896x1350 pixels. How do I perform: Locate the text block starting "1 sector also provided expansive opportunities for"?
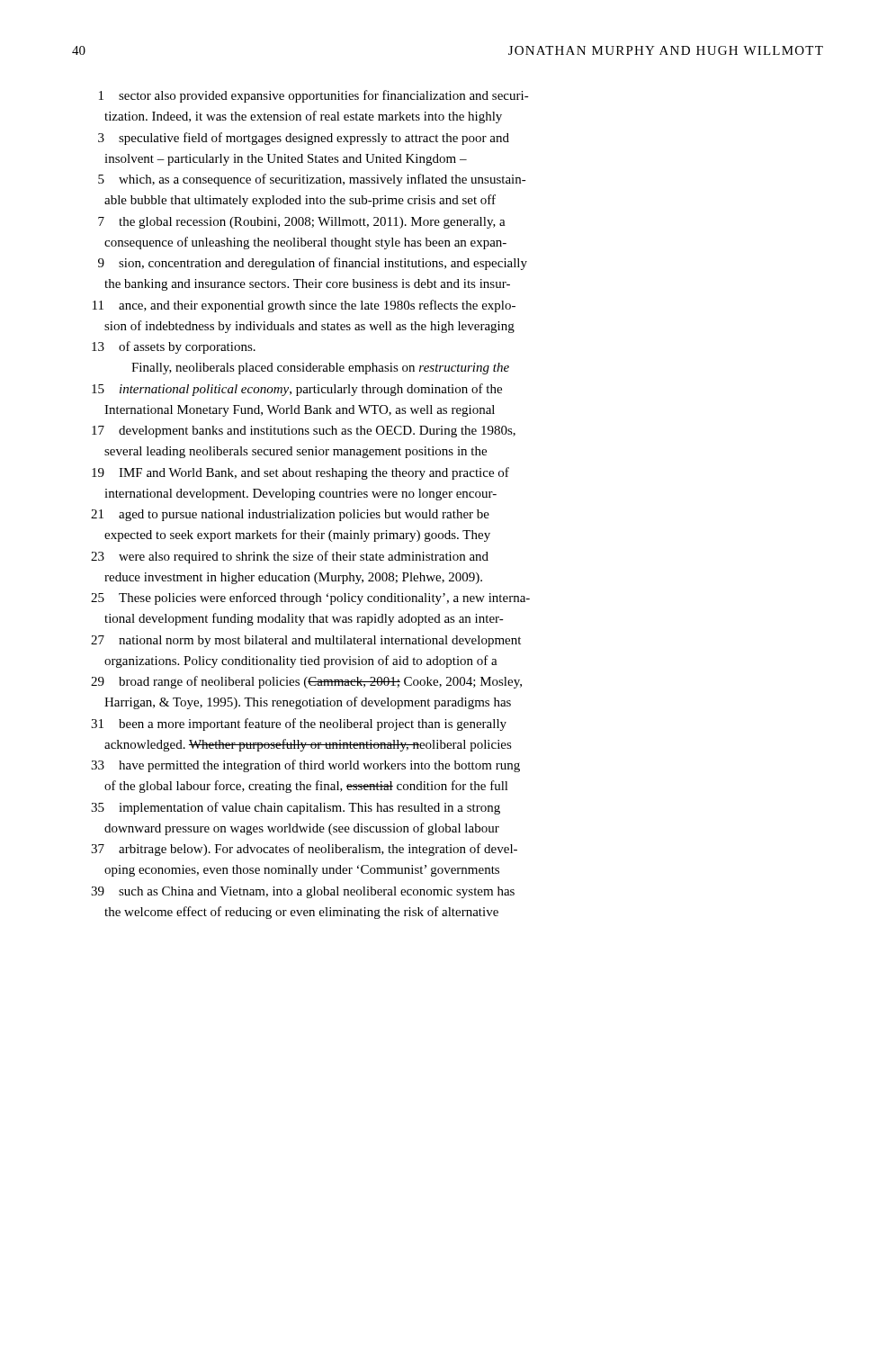(448, 221)
